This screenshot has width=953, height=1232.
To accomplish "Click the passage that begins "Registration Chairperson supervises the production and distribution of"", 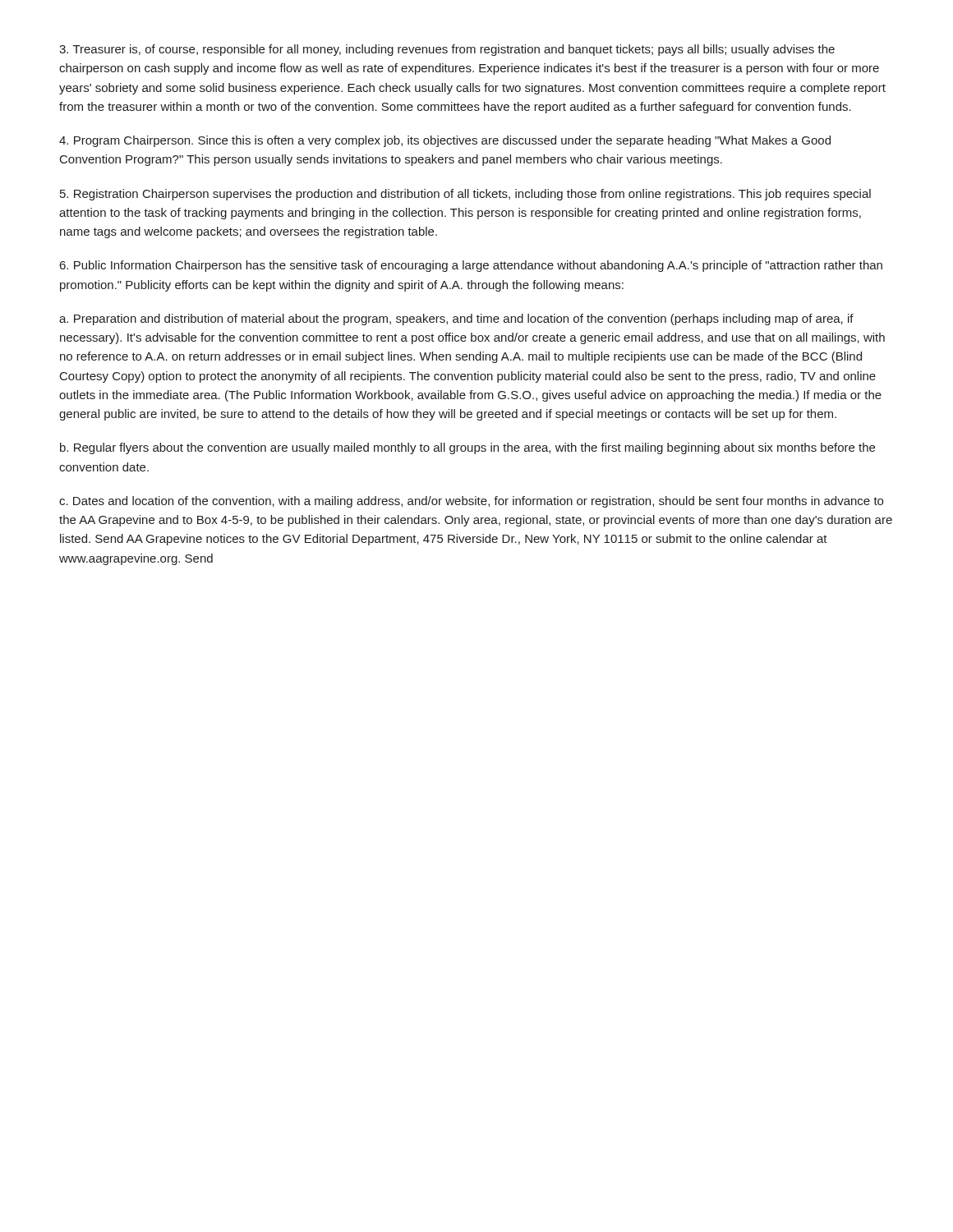I will 465,212.
